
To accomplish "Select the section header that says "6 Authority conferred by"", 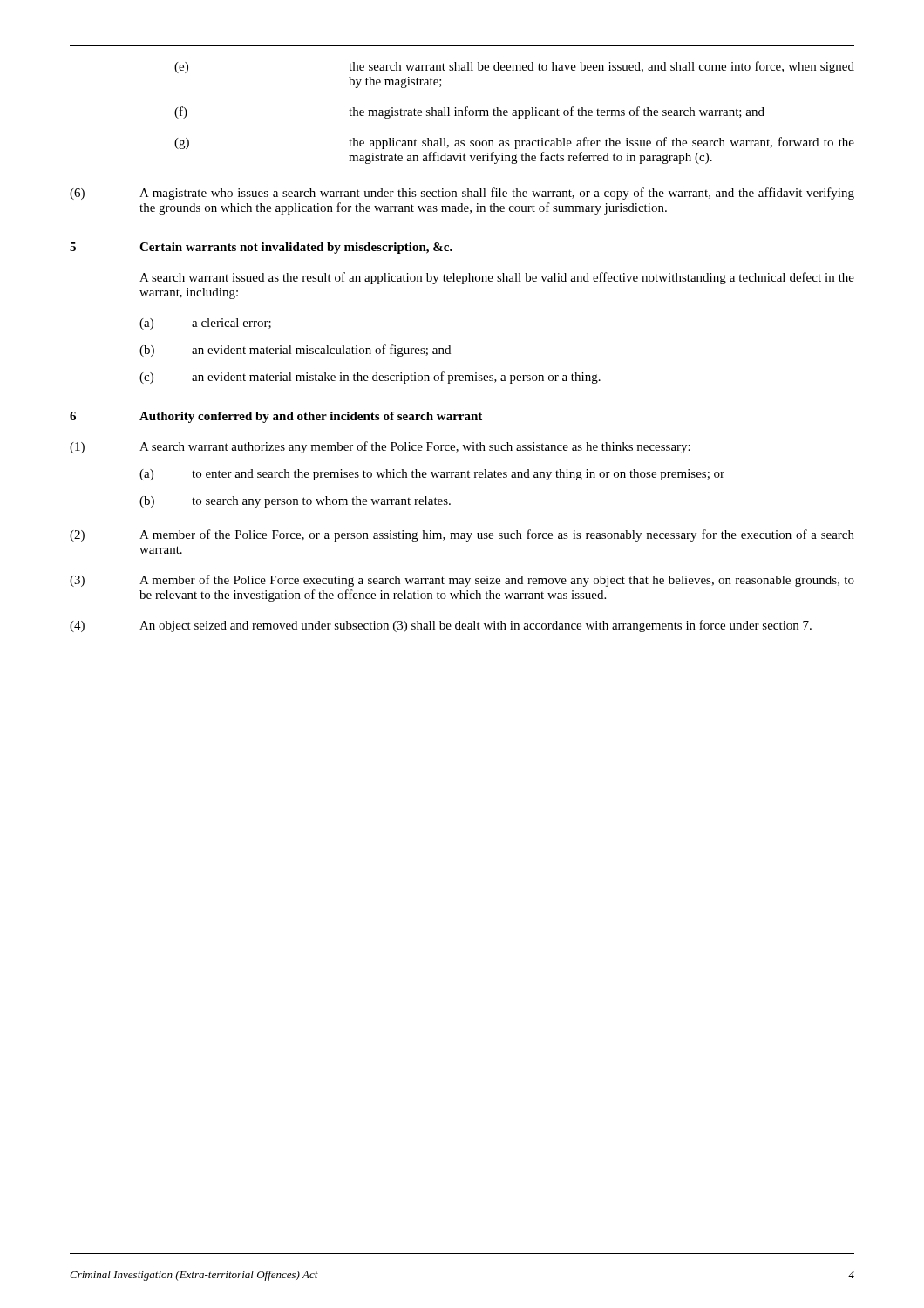I will coord(462,416).
